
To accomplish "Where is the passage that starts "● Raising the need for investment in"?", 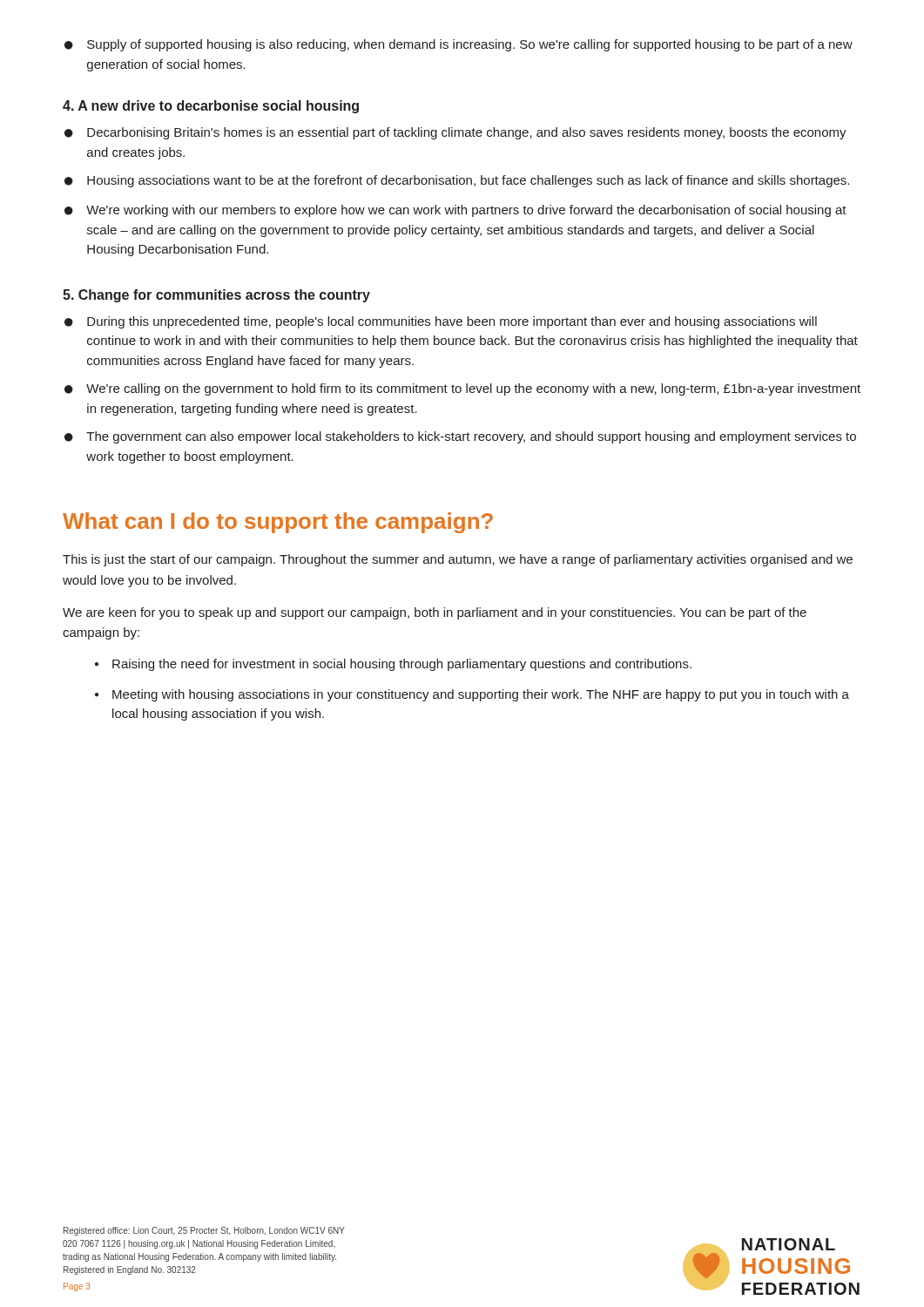I will [x=478, y=664].
